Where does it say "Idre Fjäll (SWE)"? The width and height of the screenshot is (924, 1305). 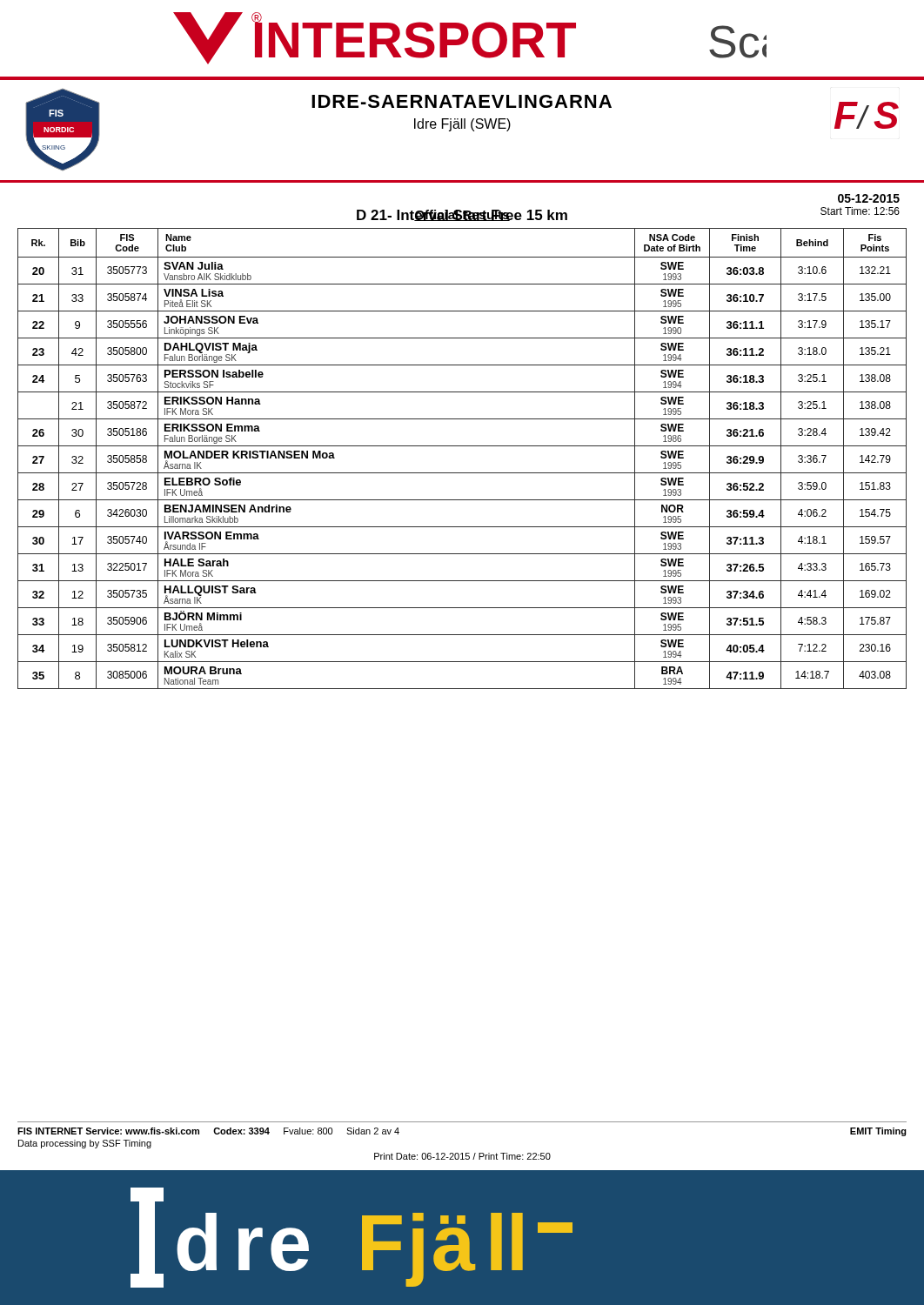pos(462,124)
